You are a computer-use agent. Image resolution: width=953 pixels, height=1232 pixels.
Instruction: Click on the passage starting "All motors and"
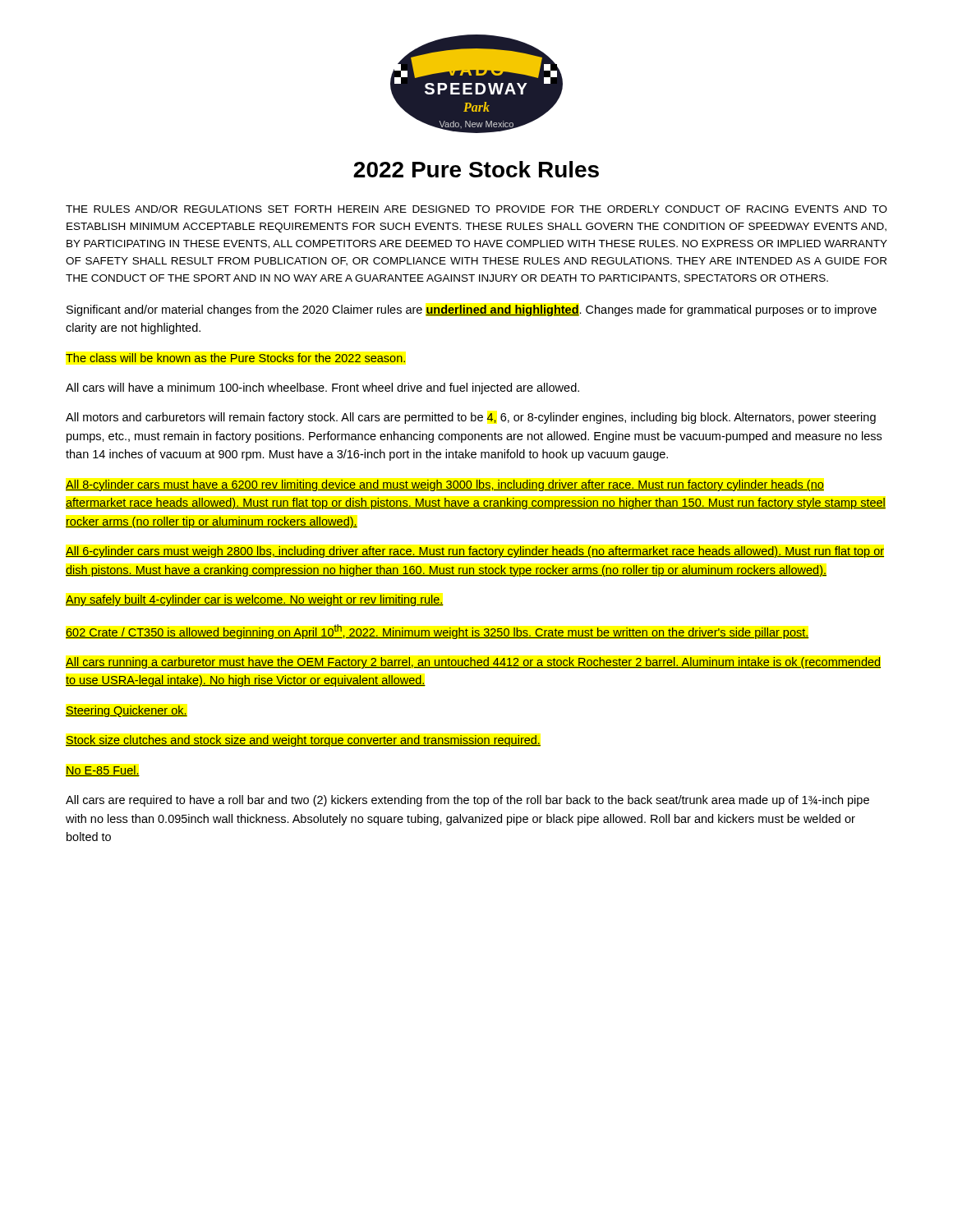474,436
